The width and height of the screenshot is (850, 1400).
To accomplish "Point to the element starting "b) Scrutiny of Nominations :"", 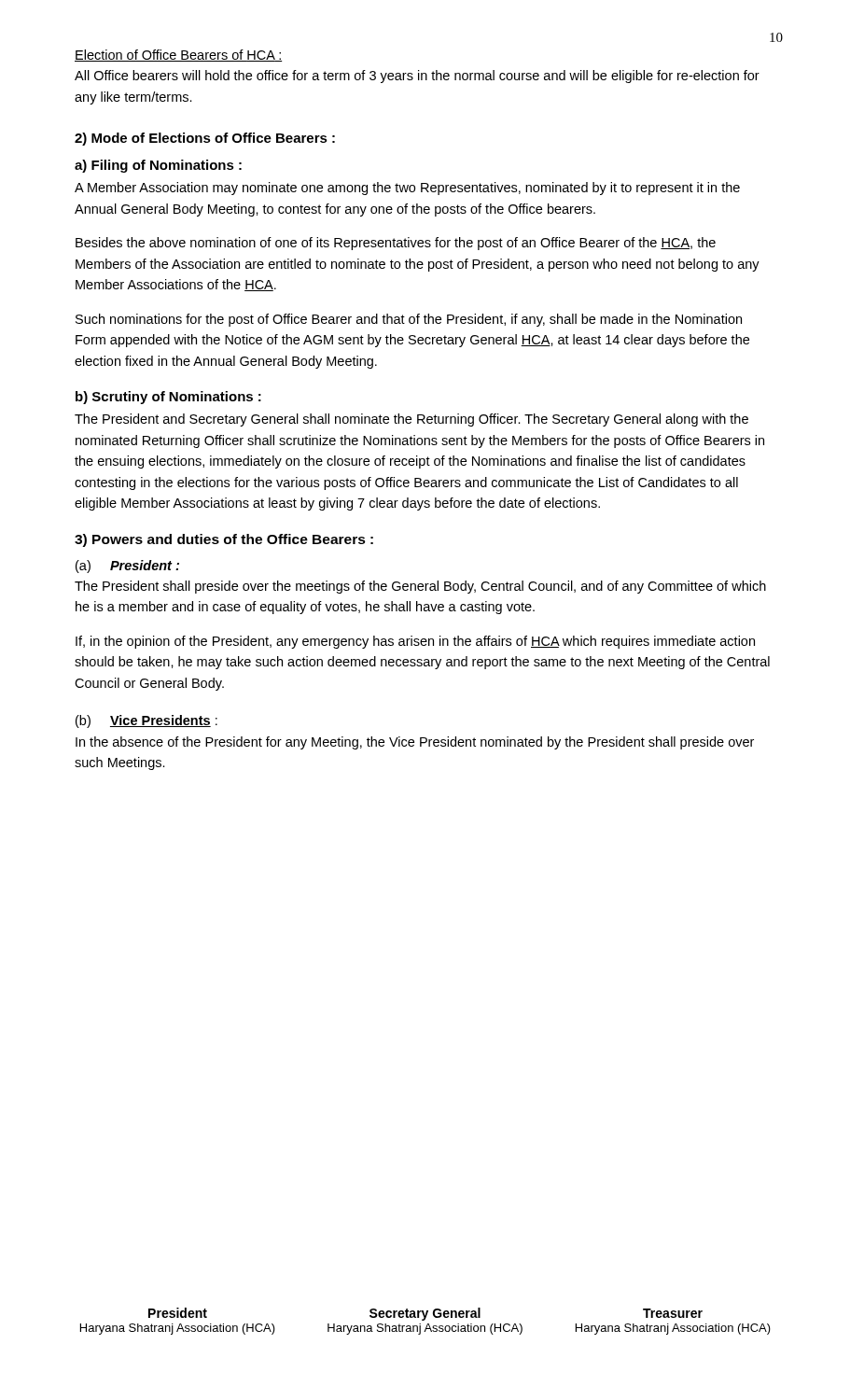I will pos(168,396).
